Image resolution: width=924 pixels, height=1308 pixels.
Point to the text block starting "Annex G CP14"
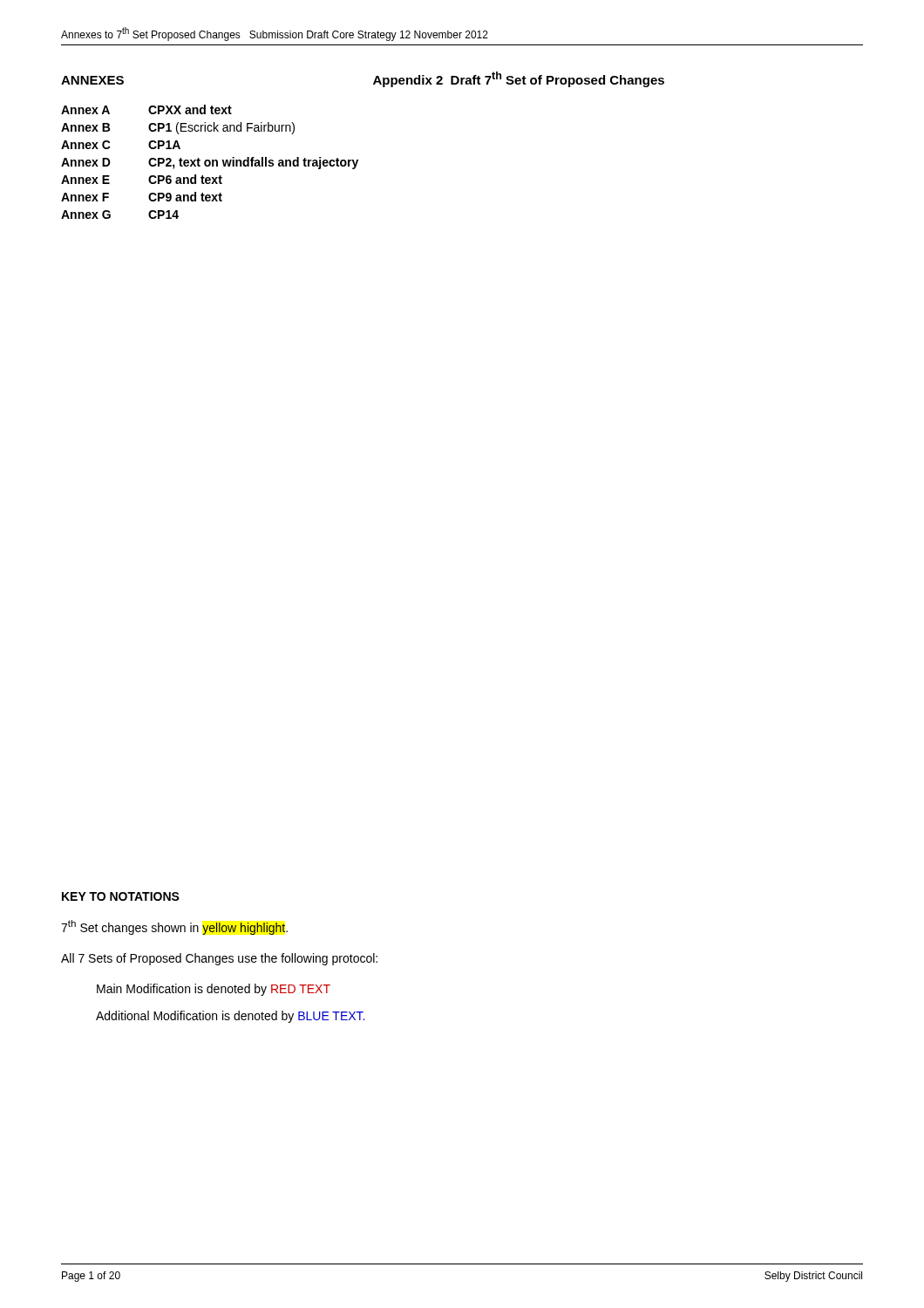click(120, 215)
